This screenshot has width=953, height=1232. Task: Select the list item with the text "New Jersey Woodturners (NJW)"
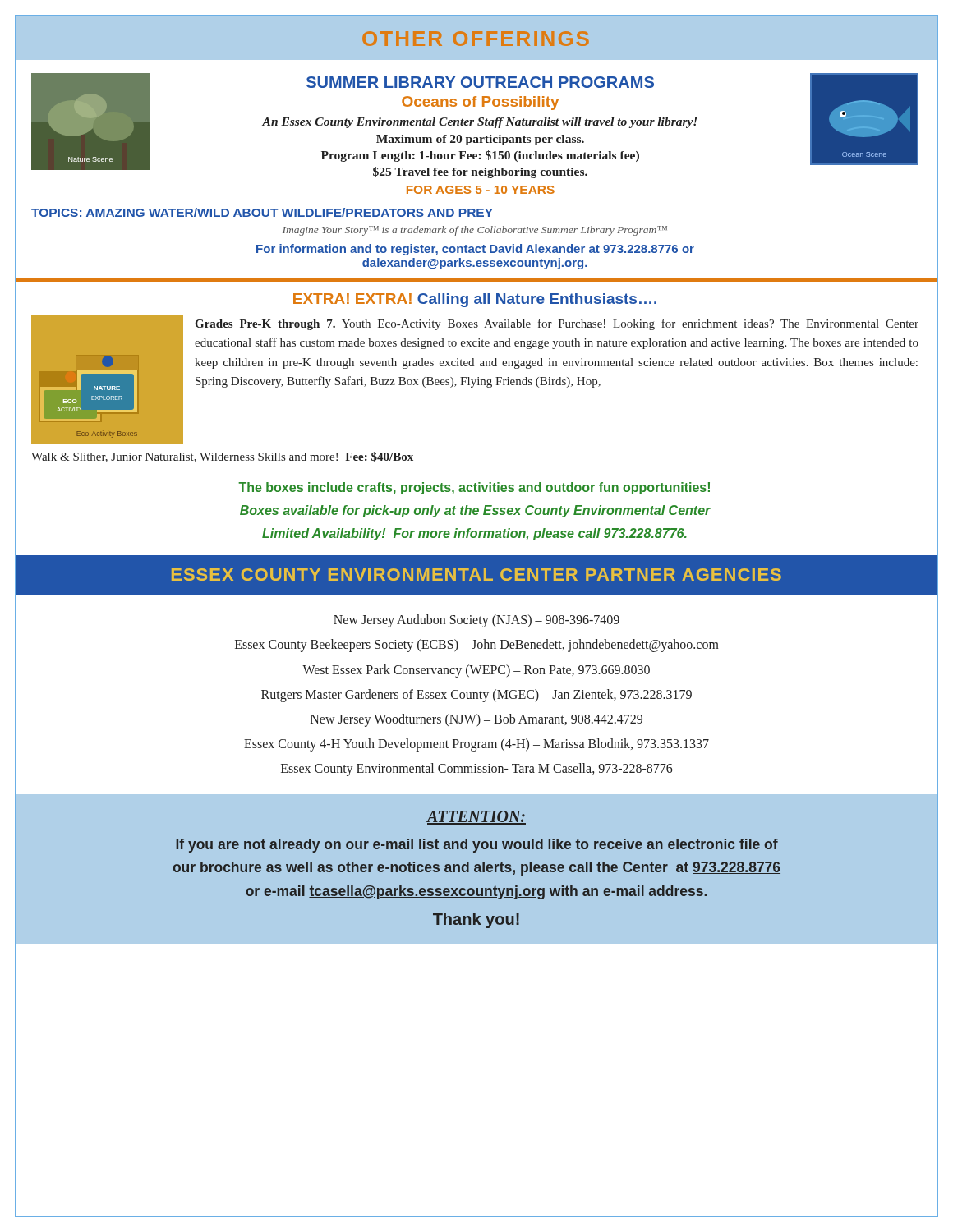click(476, 719)
